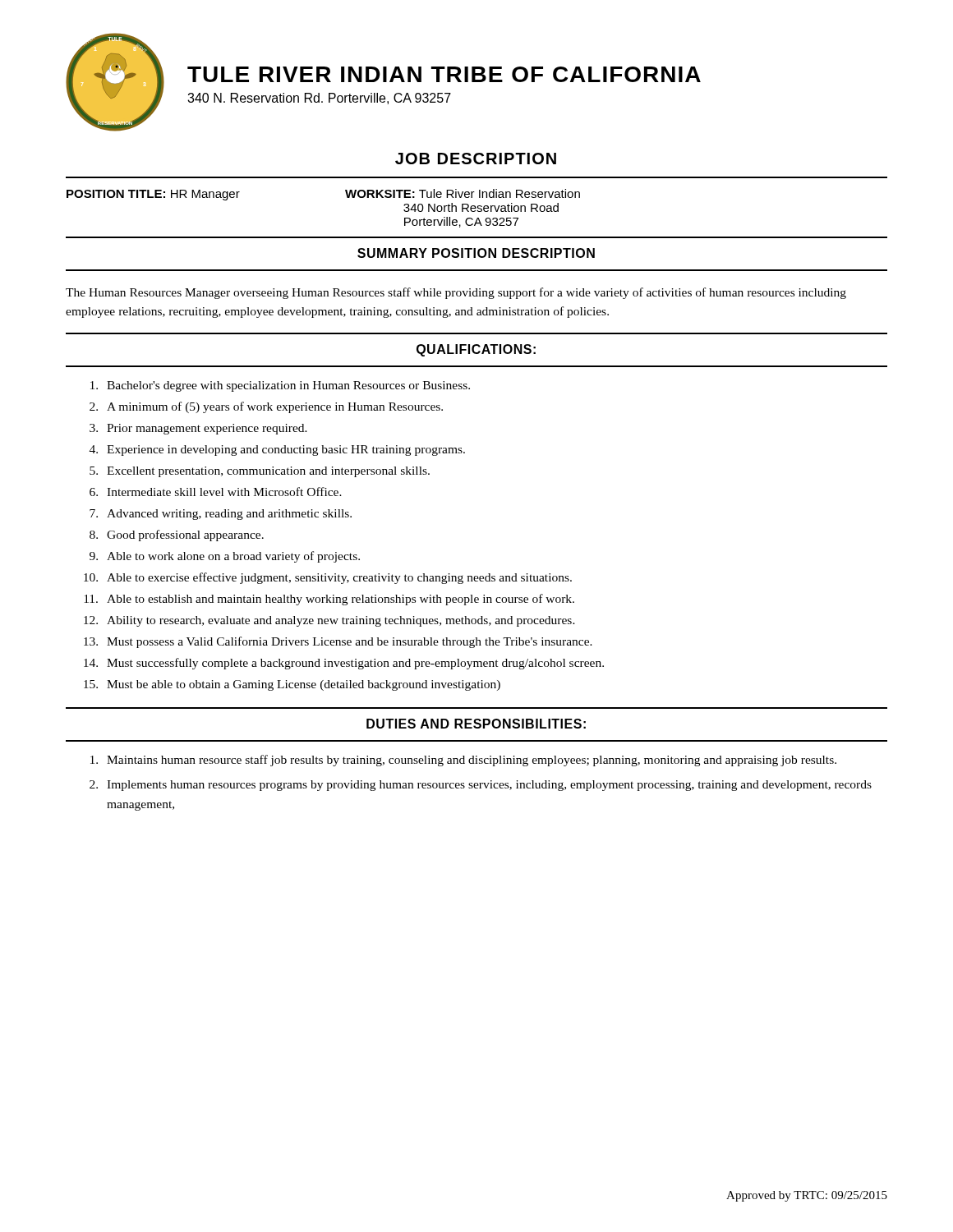Where is the passage that starts "The Human Resources Manager overseeing Human Resources"?
Image resolution: width=953 pixels, height=1232 pixels.
coord(456,302)
